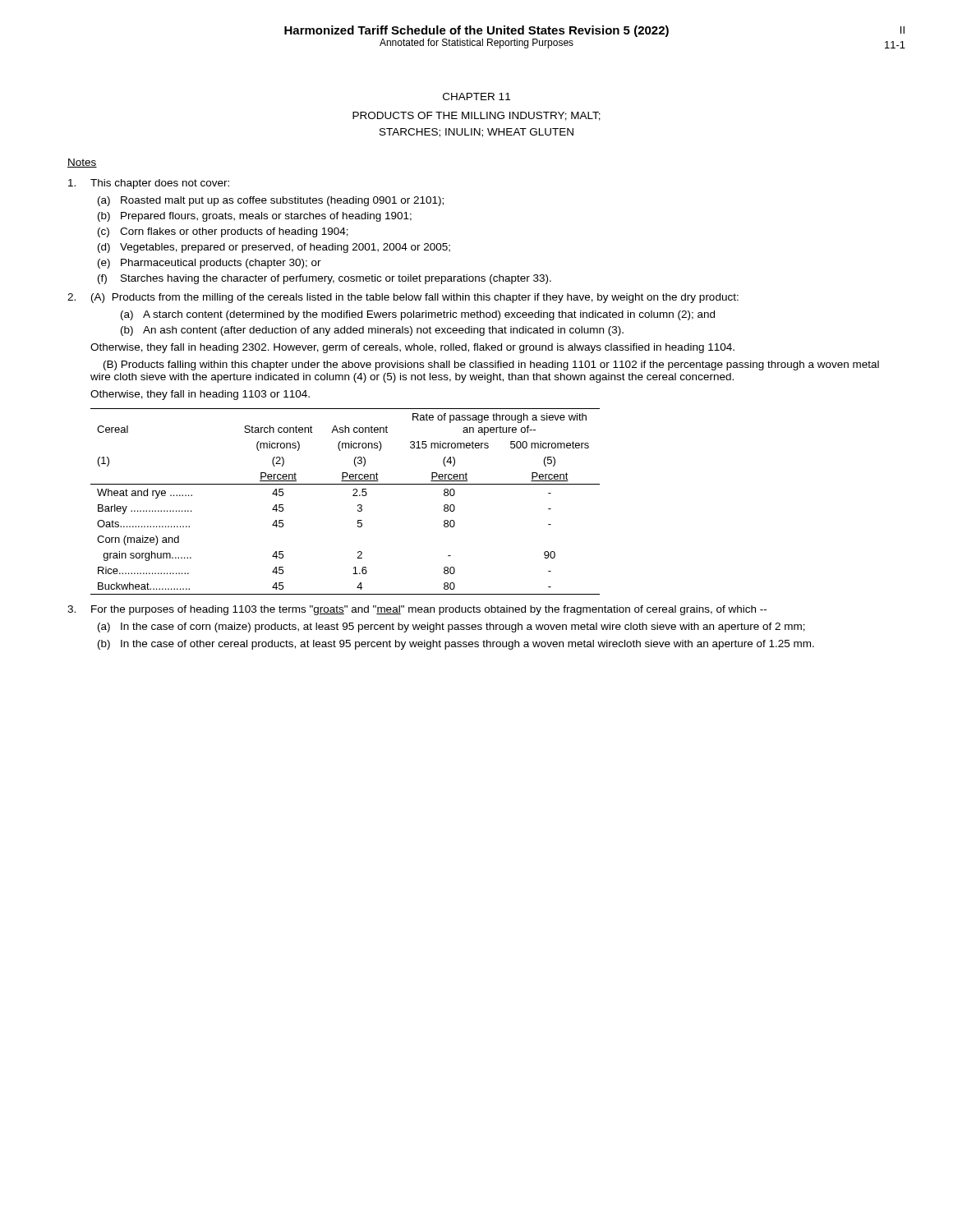Viewport: 953px width, 1232px height.
Task: Find the table that mentions "Barley ....................."
Action: [488, 501]
